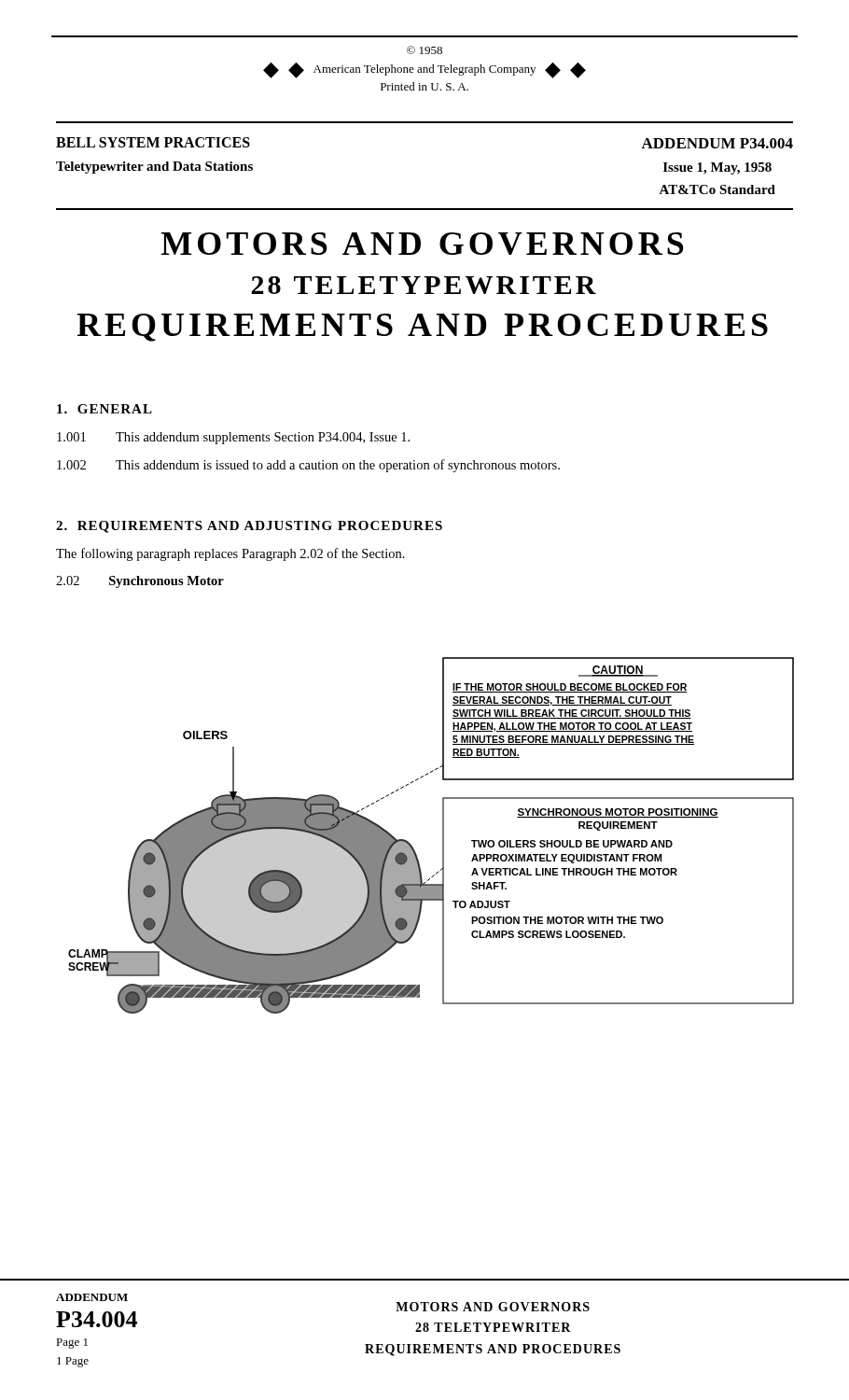The width and height of the screenshot is (849, 1400).
Task: Point to the block beginning "001 This addendum supplements Section"
Action: click(x=233, y=437)
